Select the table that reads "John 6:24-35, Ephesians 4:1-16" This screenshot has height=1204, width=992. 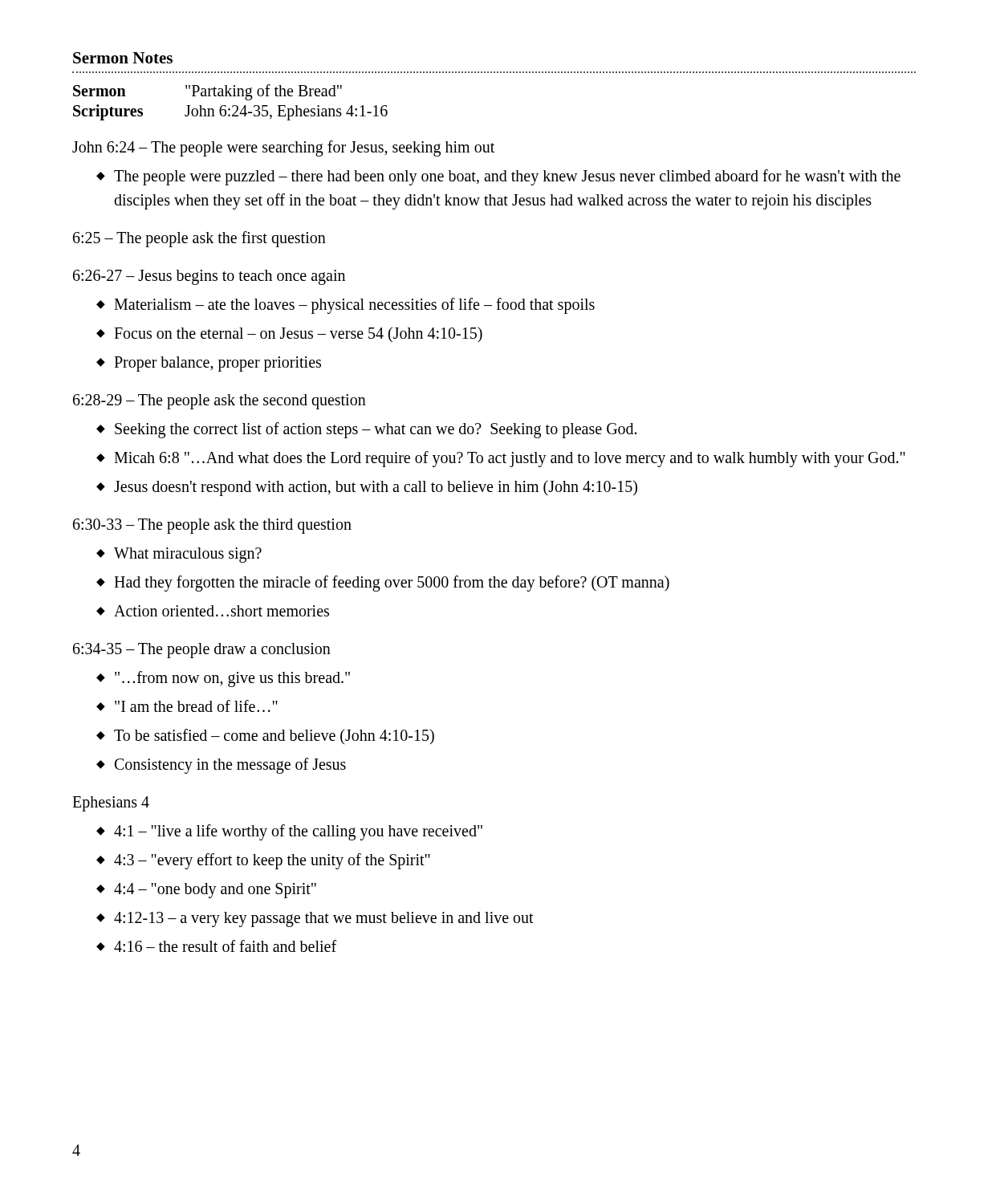(x=494, y=101)
